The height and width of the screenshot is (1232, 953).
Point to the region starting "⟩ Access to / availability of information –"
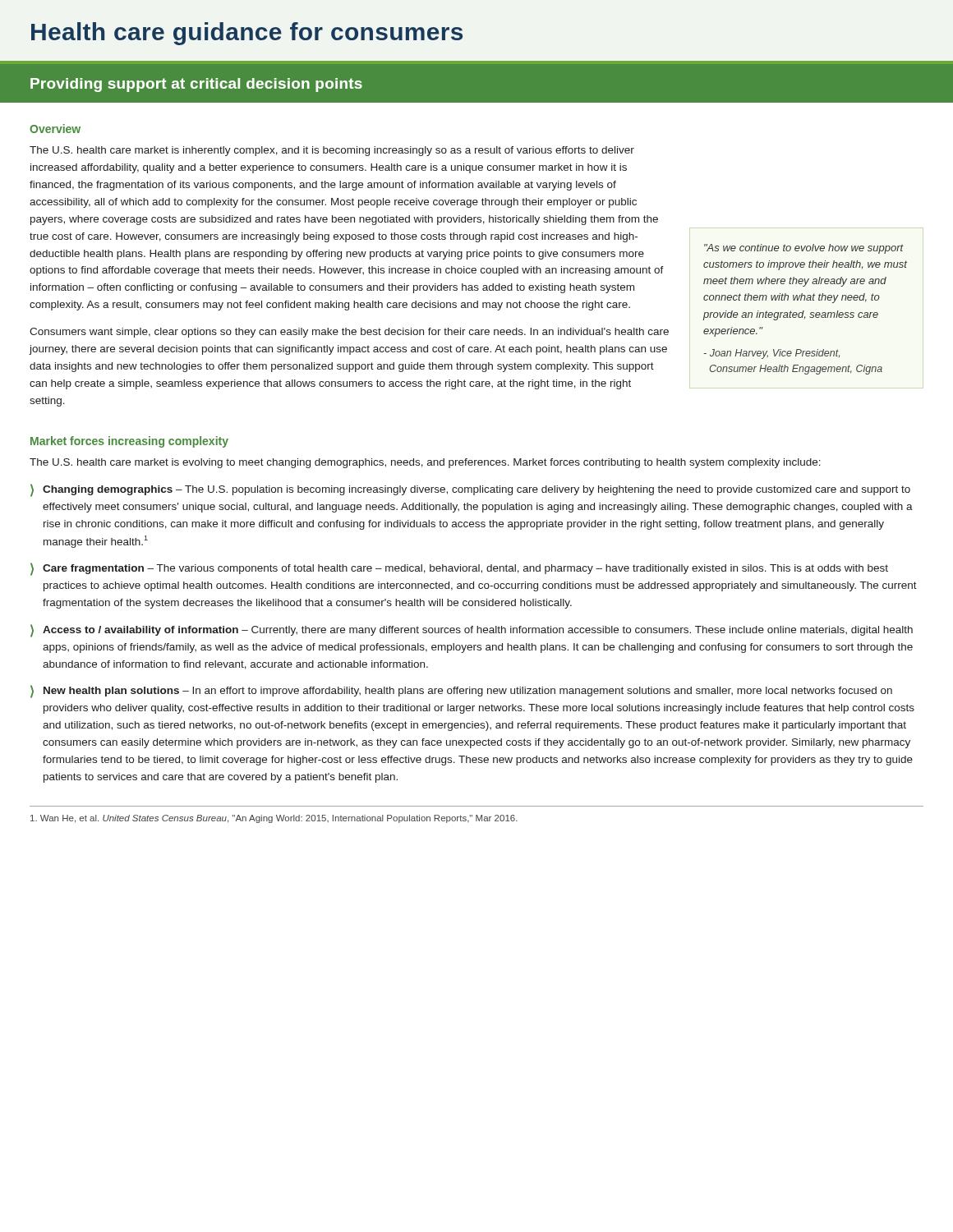(x=476, y=647)
